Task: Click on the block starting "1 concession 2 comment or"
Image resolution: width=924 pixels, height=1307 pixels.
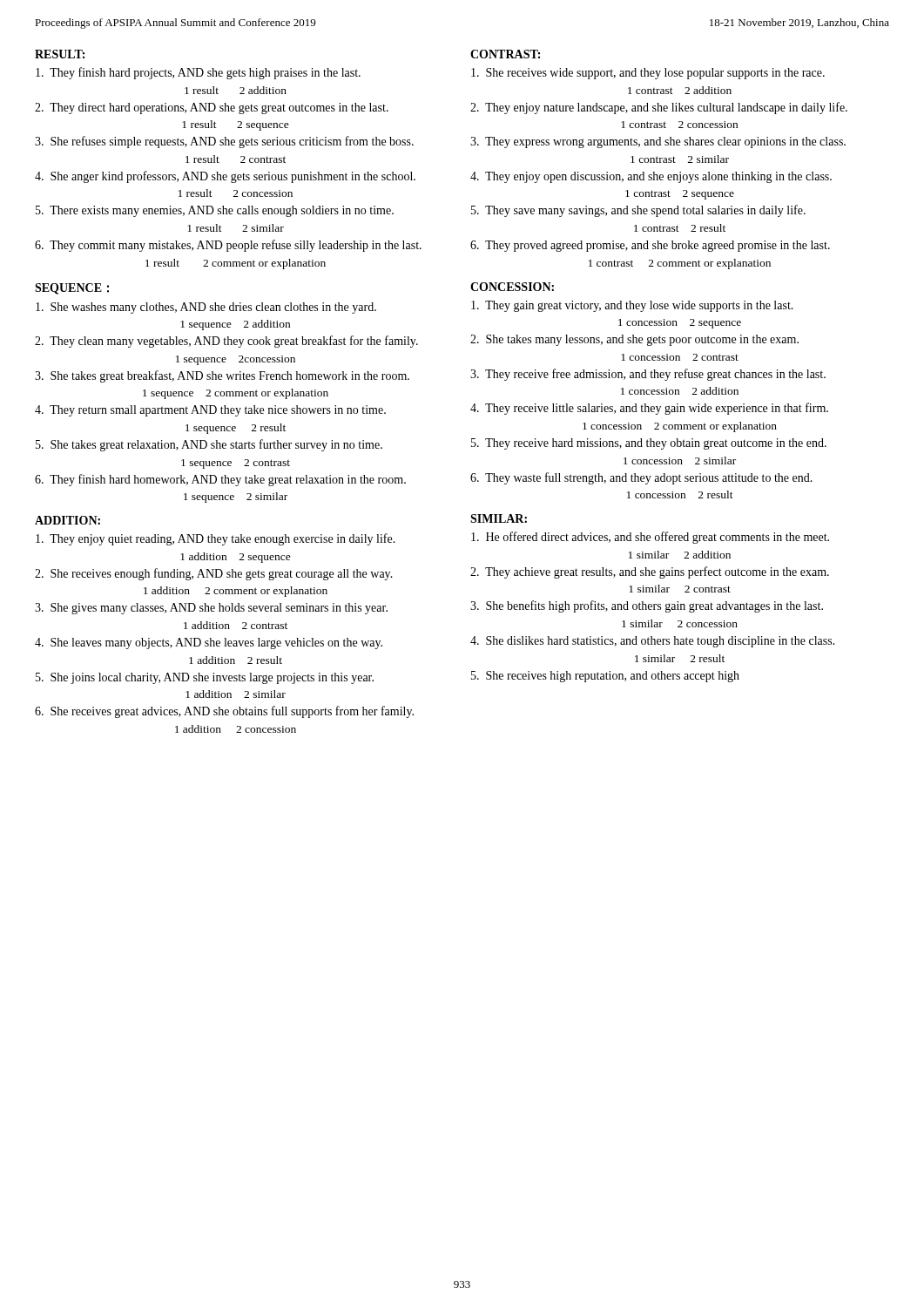Action: [679, 426]
